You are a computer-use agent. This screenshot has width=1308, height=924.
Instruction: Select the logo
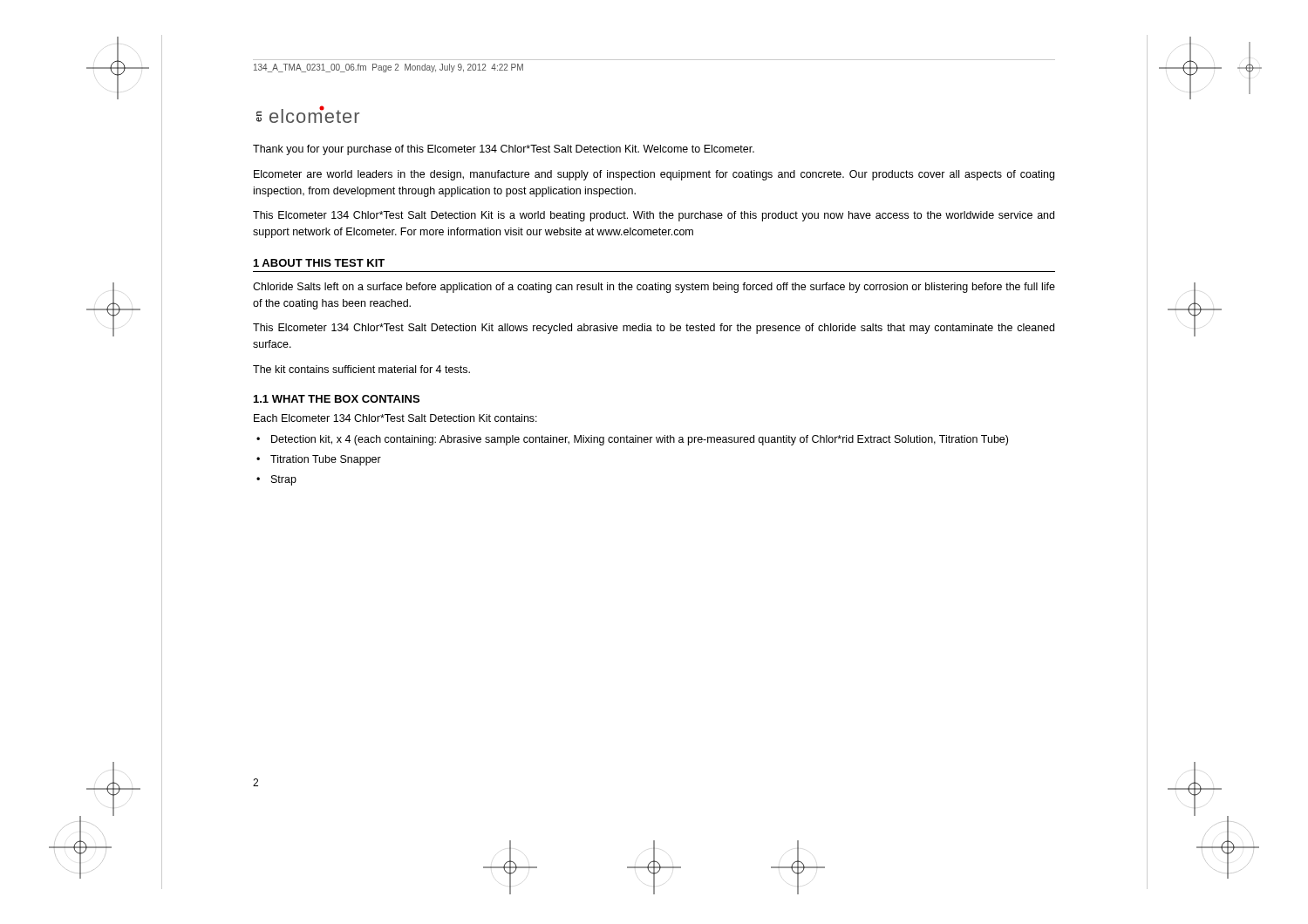click(654, 116)
